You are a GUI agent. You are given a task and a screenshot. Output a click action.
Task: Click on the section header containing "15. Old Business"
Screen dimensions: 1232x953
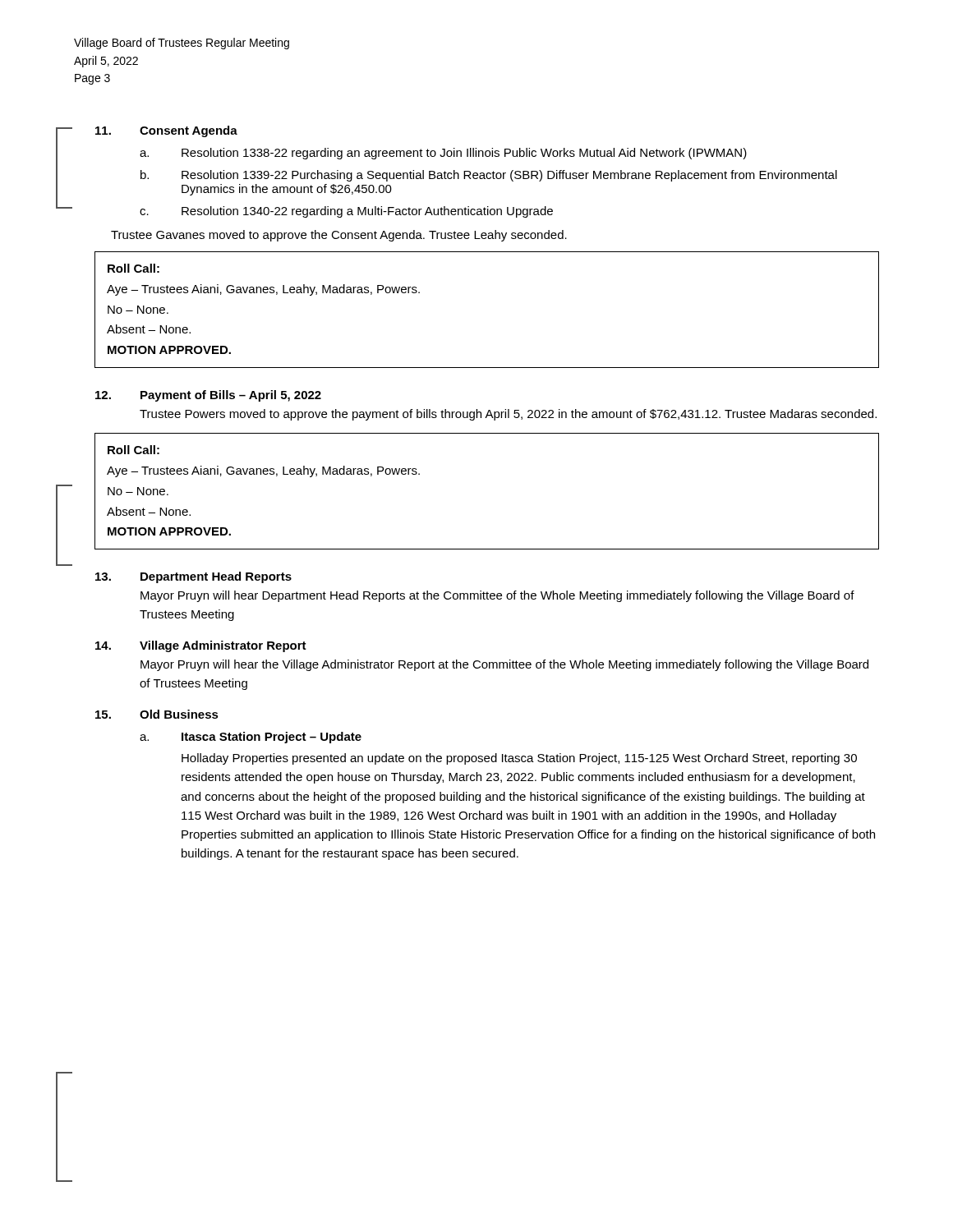point(156,714)
